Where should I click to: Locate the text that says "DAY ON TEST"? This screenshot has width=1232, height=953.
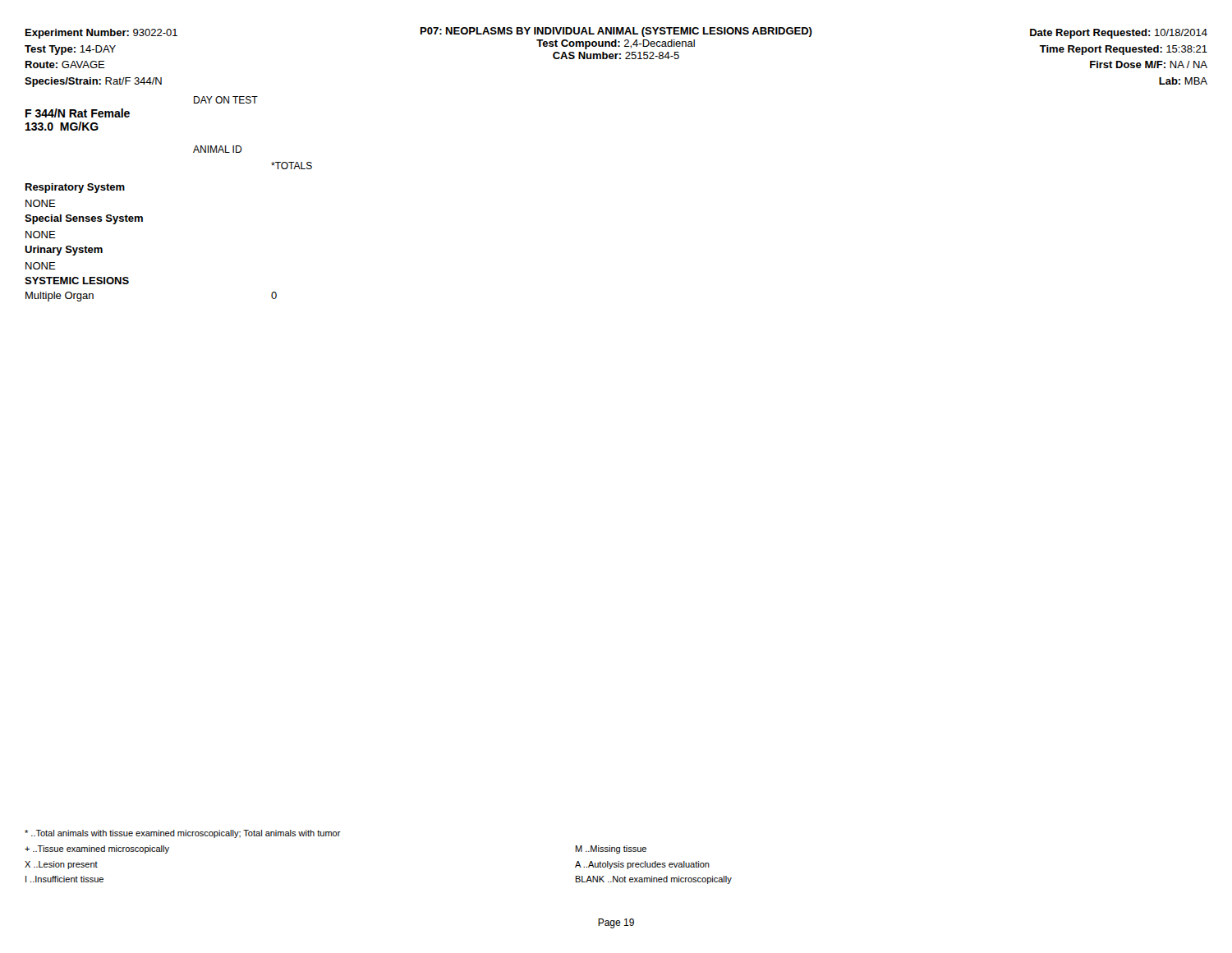click(x=225, y=100)
